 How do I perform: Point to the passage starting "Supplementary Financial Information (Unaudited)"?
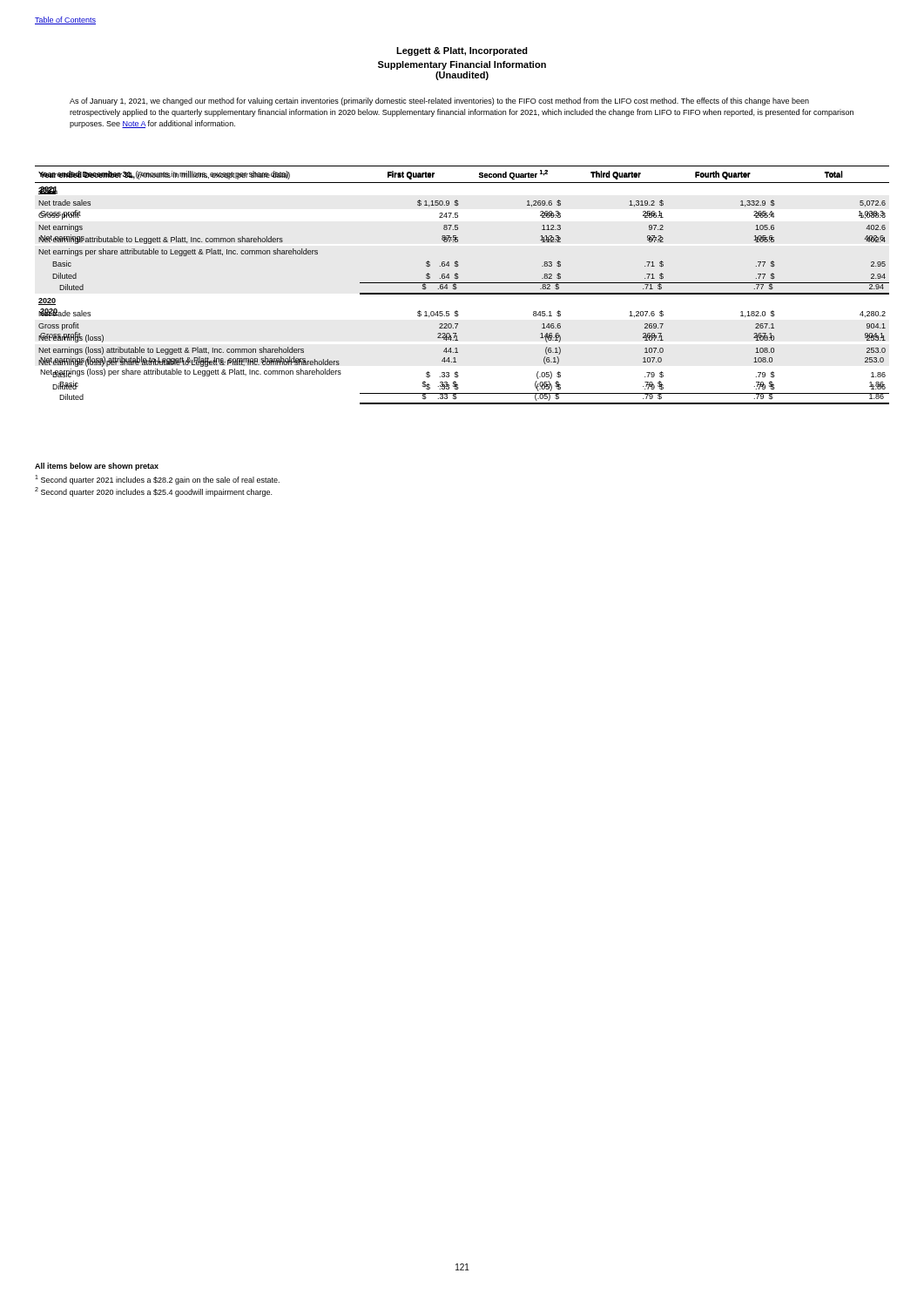pos(462,70)
